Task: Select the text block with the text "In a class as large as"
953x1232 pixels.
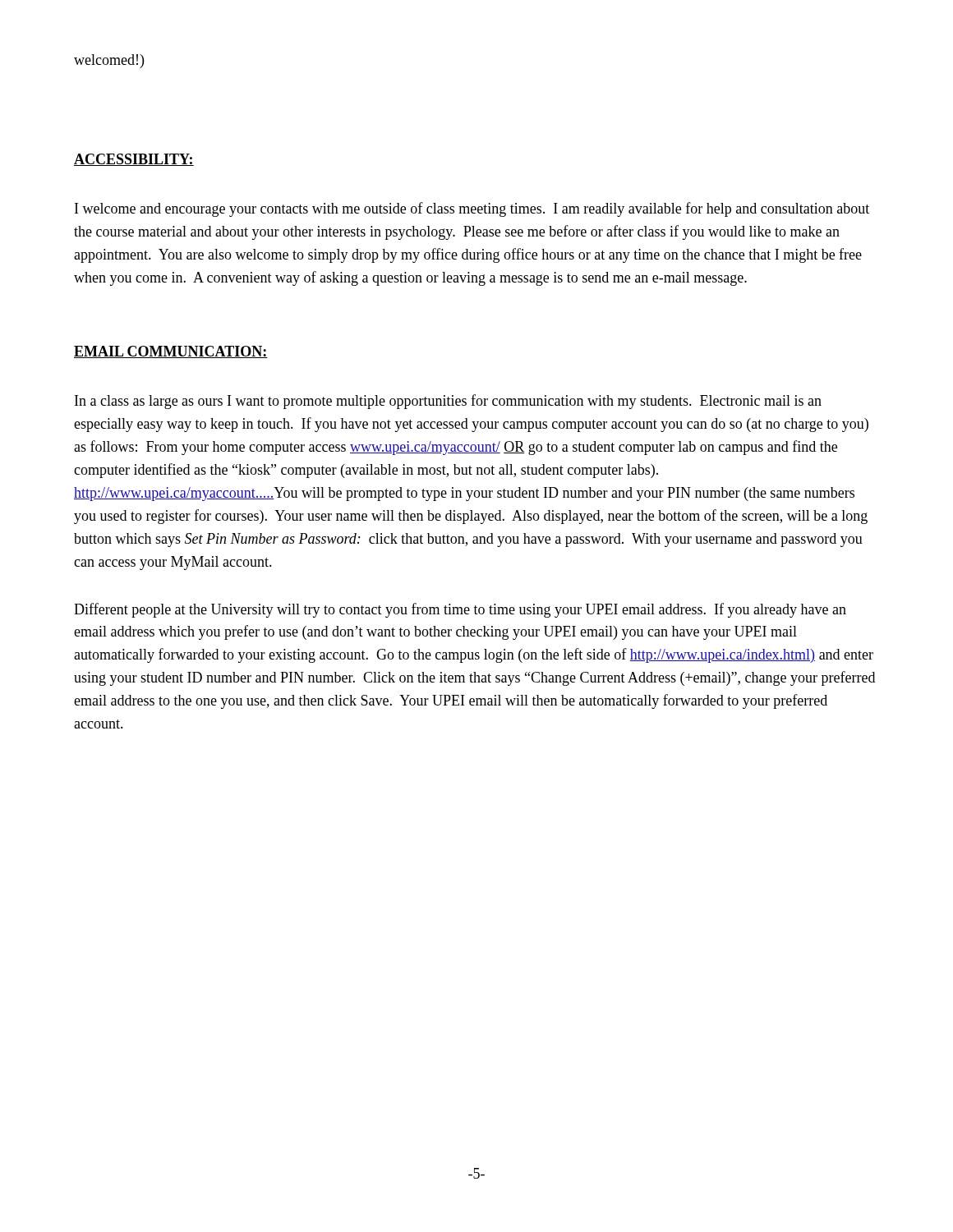Action: coord(471,481)
